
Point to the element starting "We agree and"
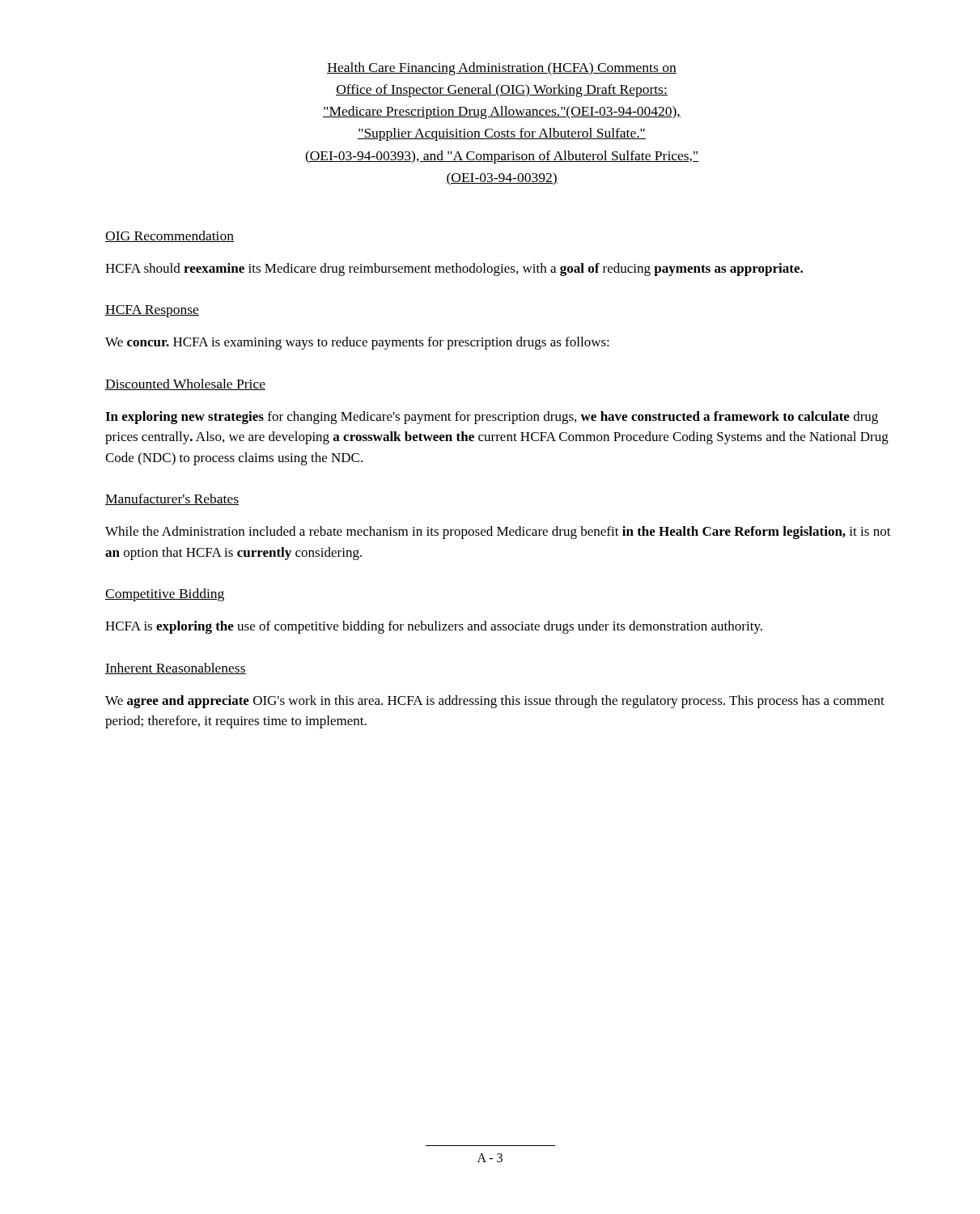coord(502,711)
